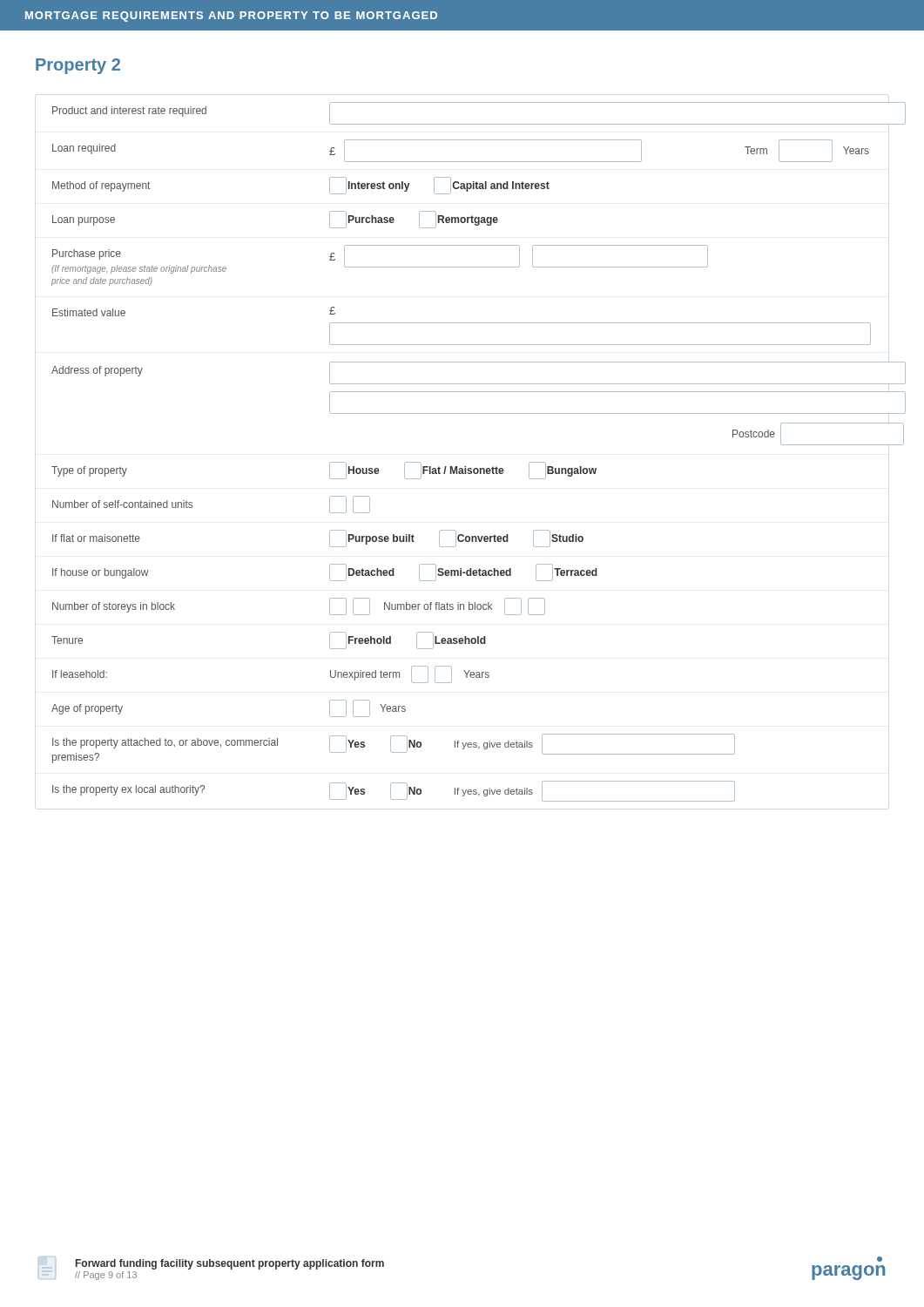Image resolution: width=924 pixels, height=1307 pixels.
Task: Find the table that mentions "Product and interest rate"
Action: tap(462, 452)
